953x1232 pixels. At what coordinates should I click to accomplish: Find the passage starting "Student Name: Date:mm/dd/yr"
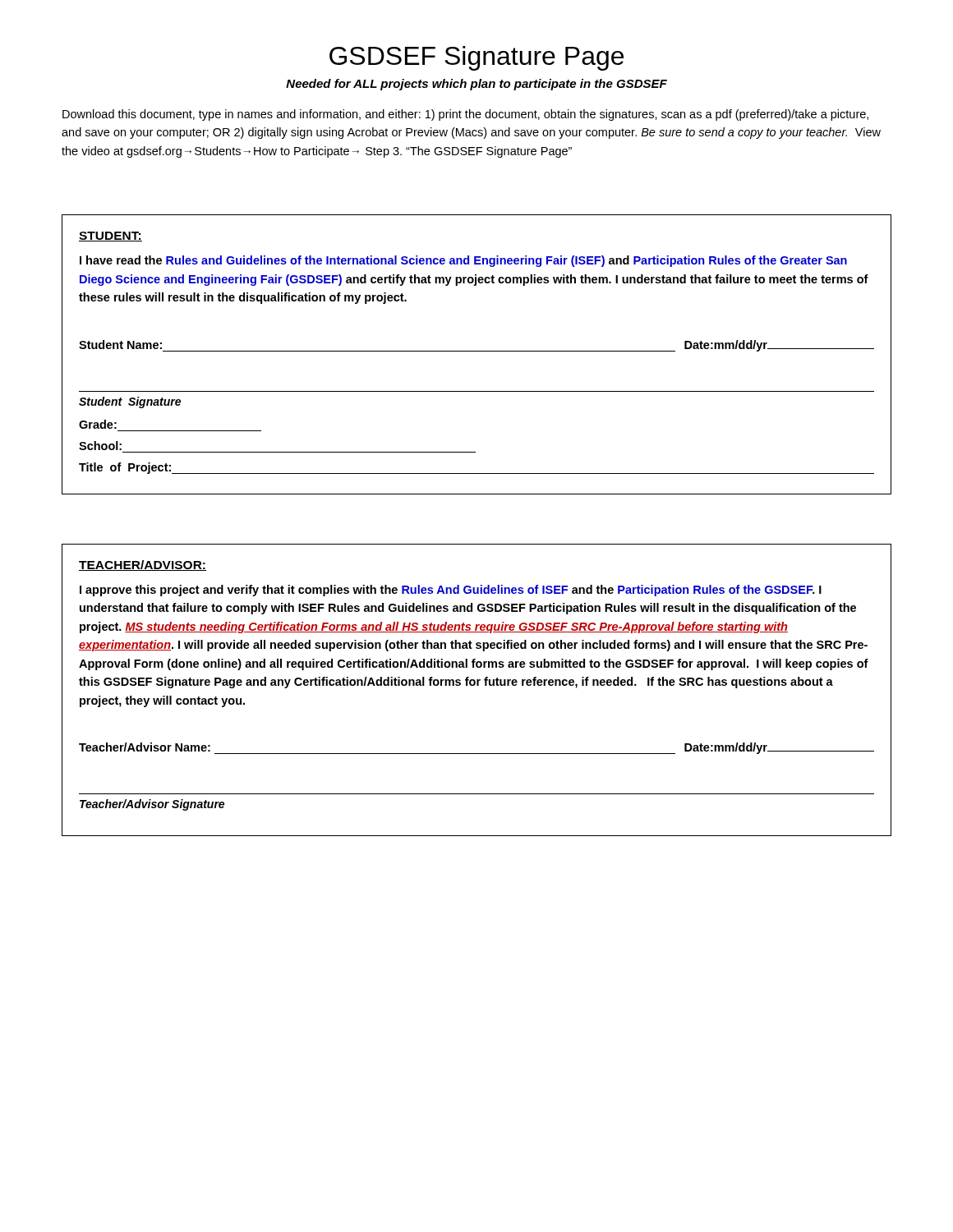tap(476, 345)
